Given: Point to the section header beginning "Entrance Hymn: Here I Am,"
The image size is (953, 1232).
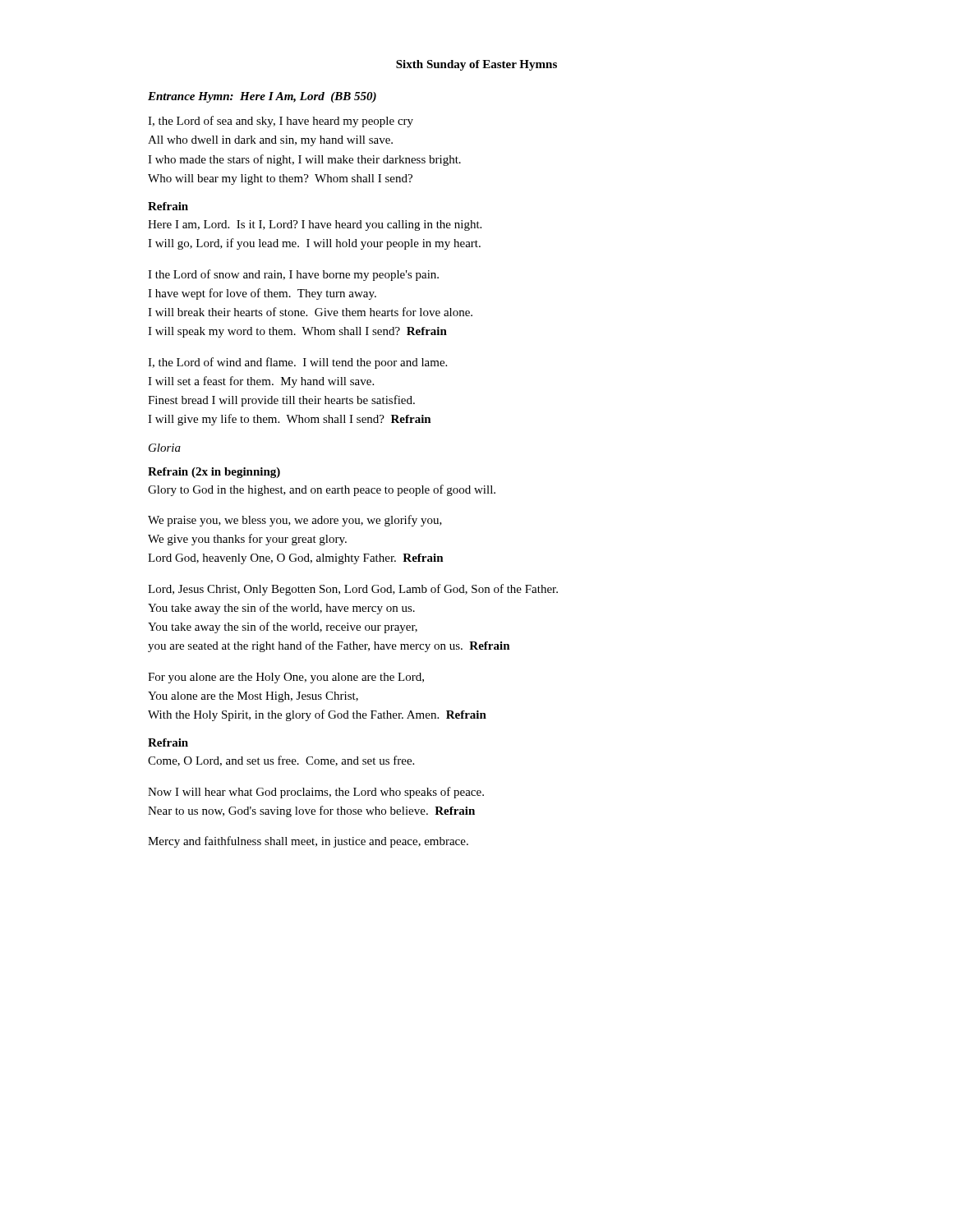Looking at the screenshot, I should coord(262,96).
